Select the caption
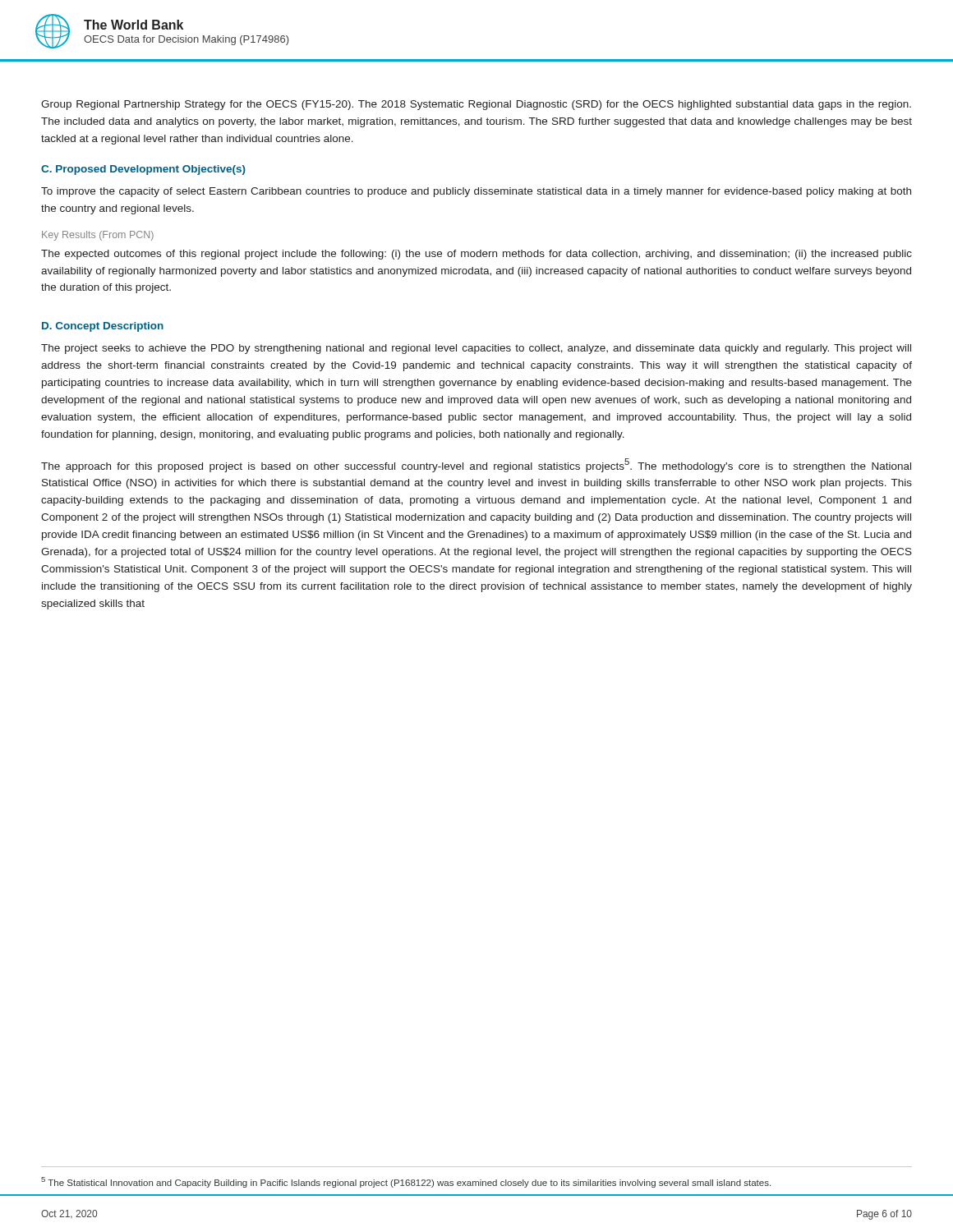Image resolution: width=953 pixels, height=1232 pixels. 98,235
